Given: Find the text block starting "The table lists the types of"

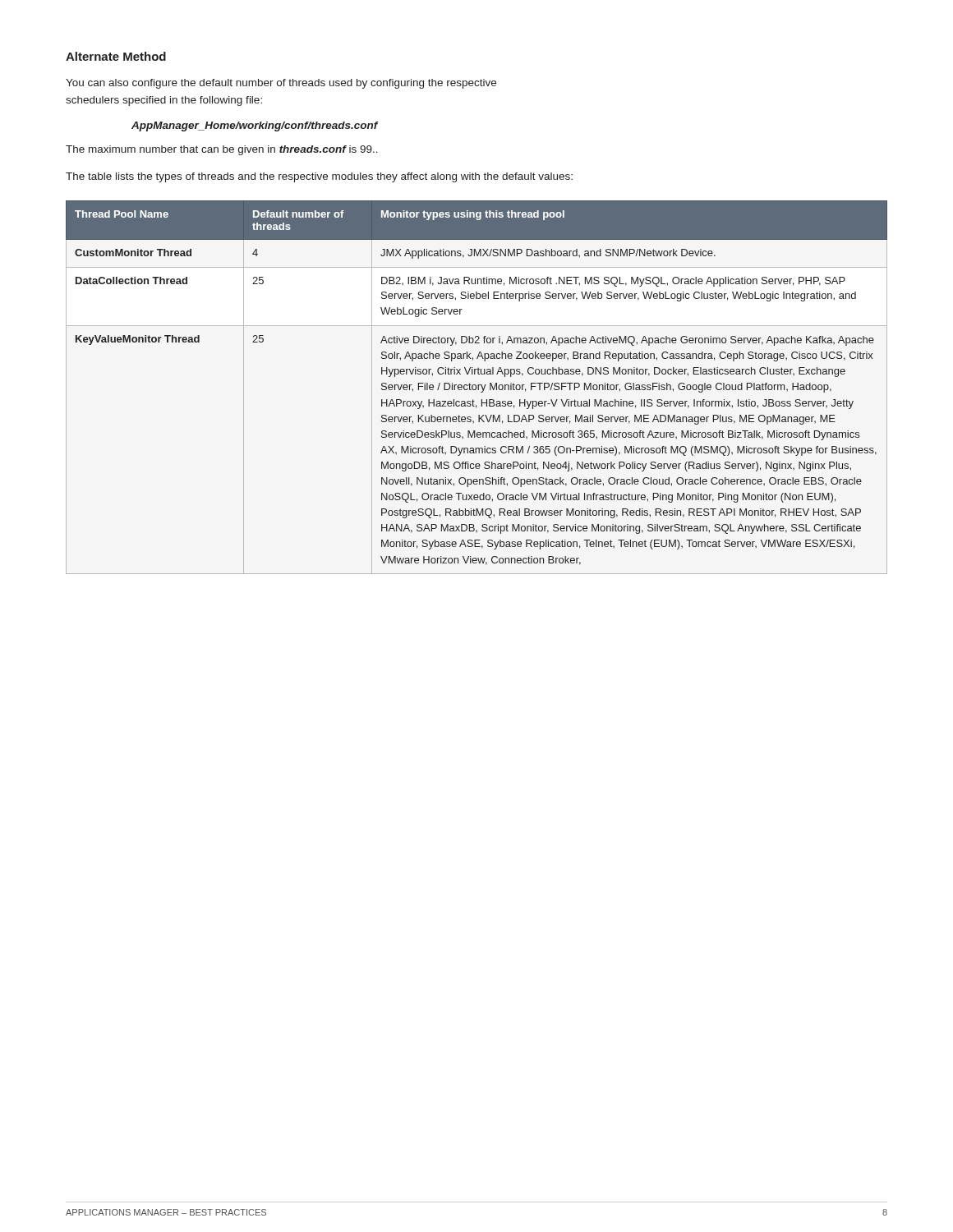Looking at the screenshot, I should coord(320,176).
